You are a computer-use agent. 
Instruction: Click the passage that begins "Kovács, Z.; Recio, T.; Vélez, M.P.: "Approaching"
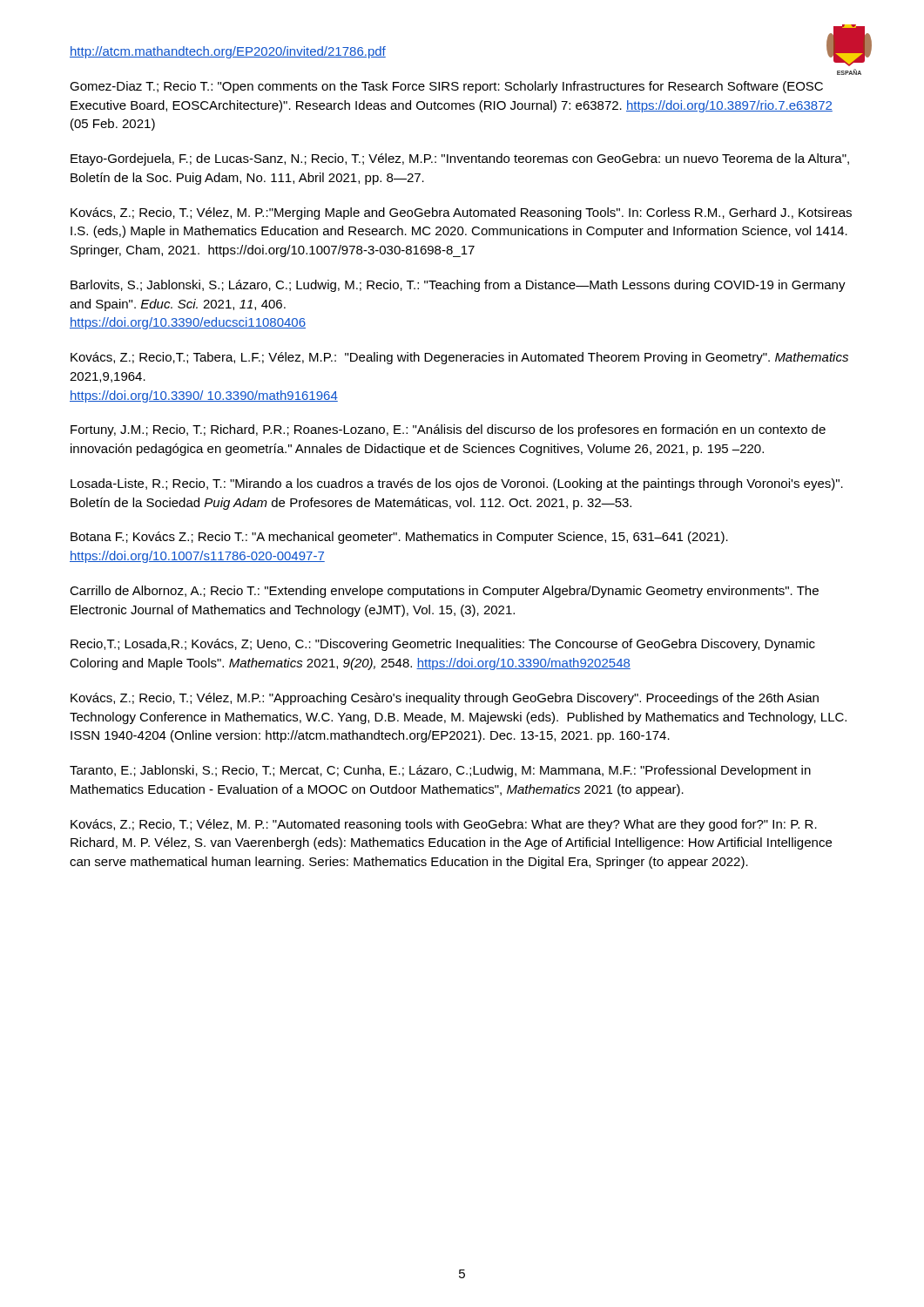(x=459, y=716)
